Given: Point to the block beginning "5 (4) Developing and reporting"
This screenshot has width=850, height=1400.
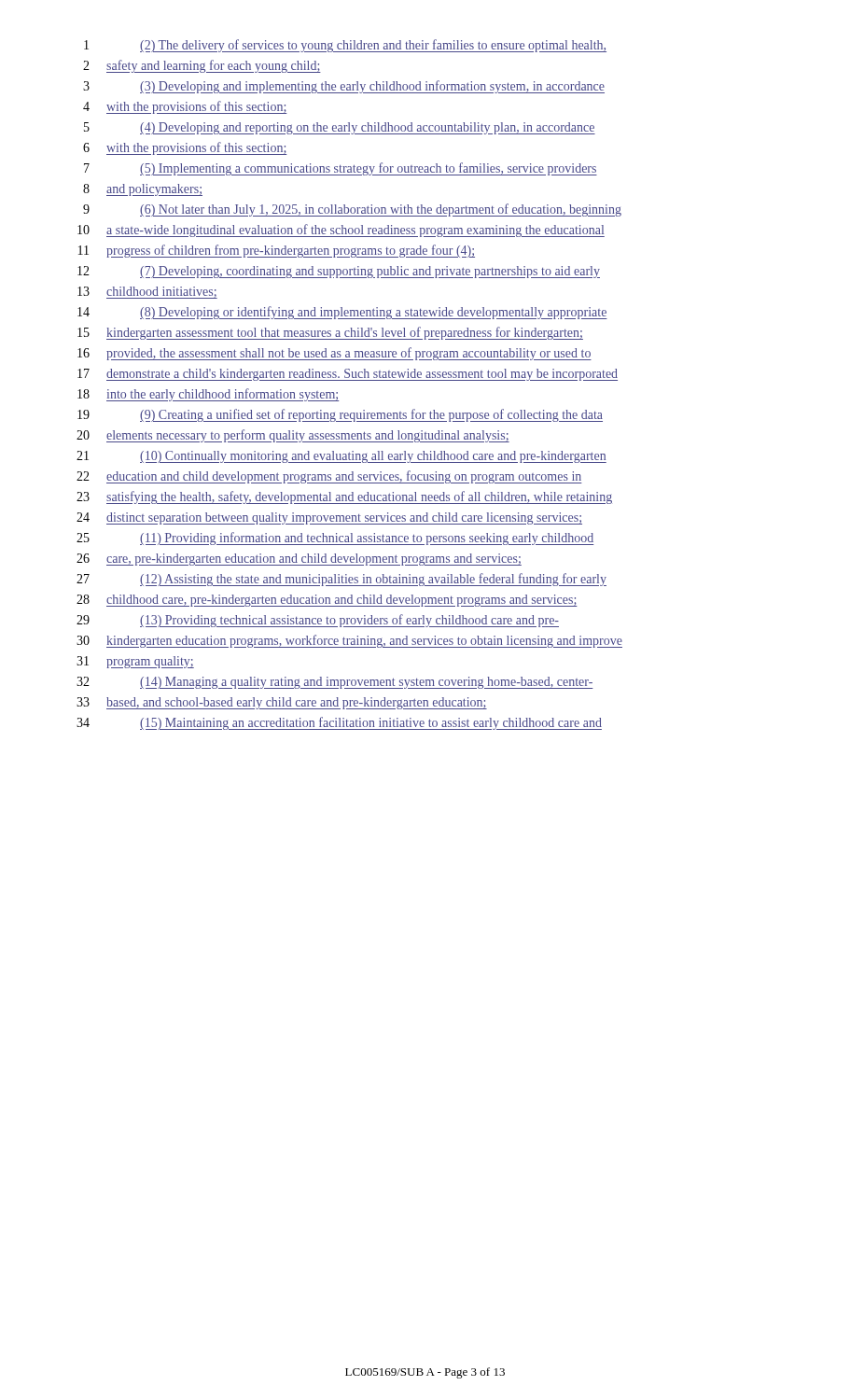Looking at the screenshot, I should pyautogui.click(x=427, y=128).
